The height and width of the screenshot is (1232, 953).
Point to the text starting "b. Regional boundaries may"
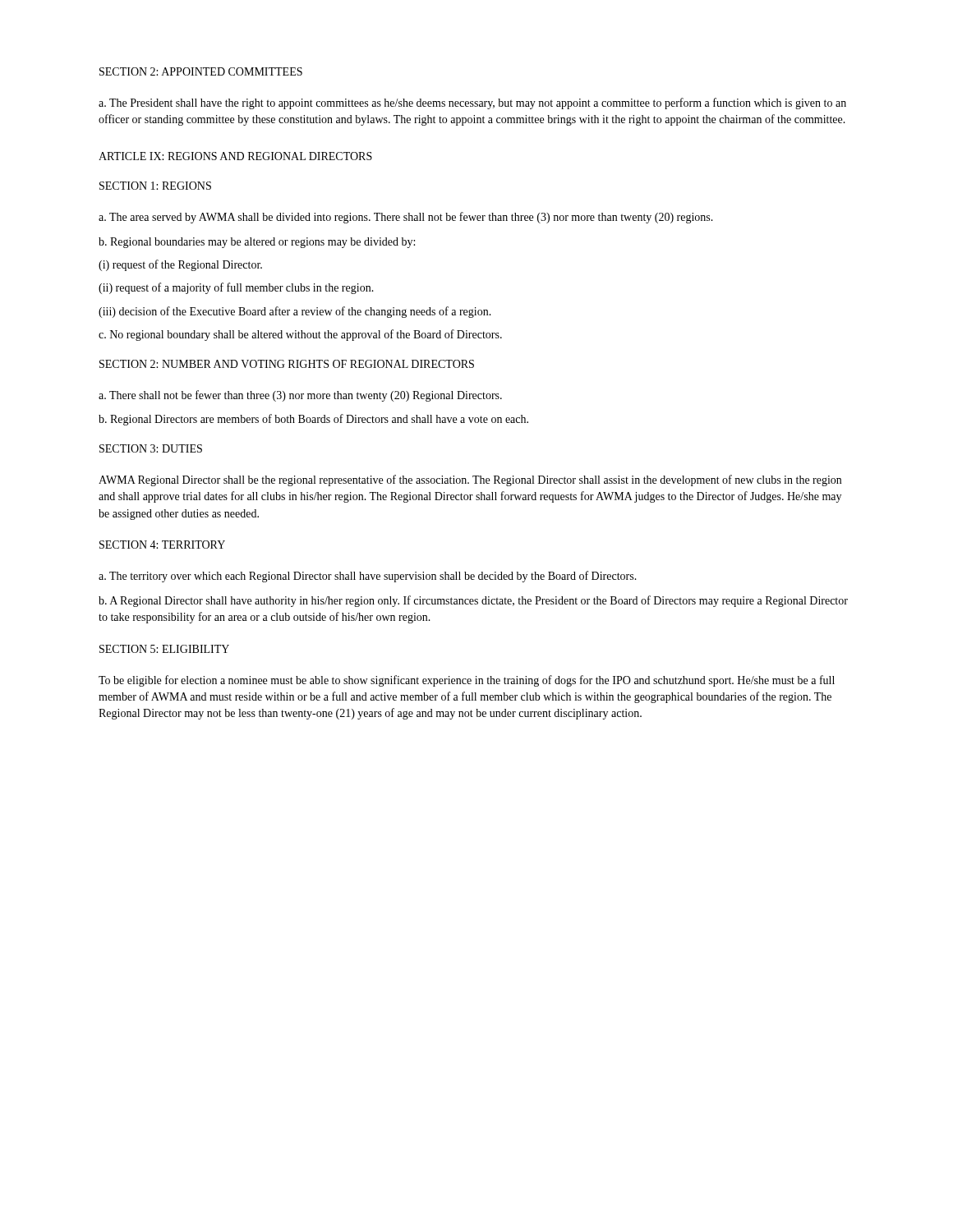pos(257,242)
